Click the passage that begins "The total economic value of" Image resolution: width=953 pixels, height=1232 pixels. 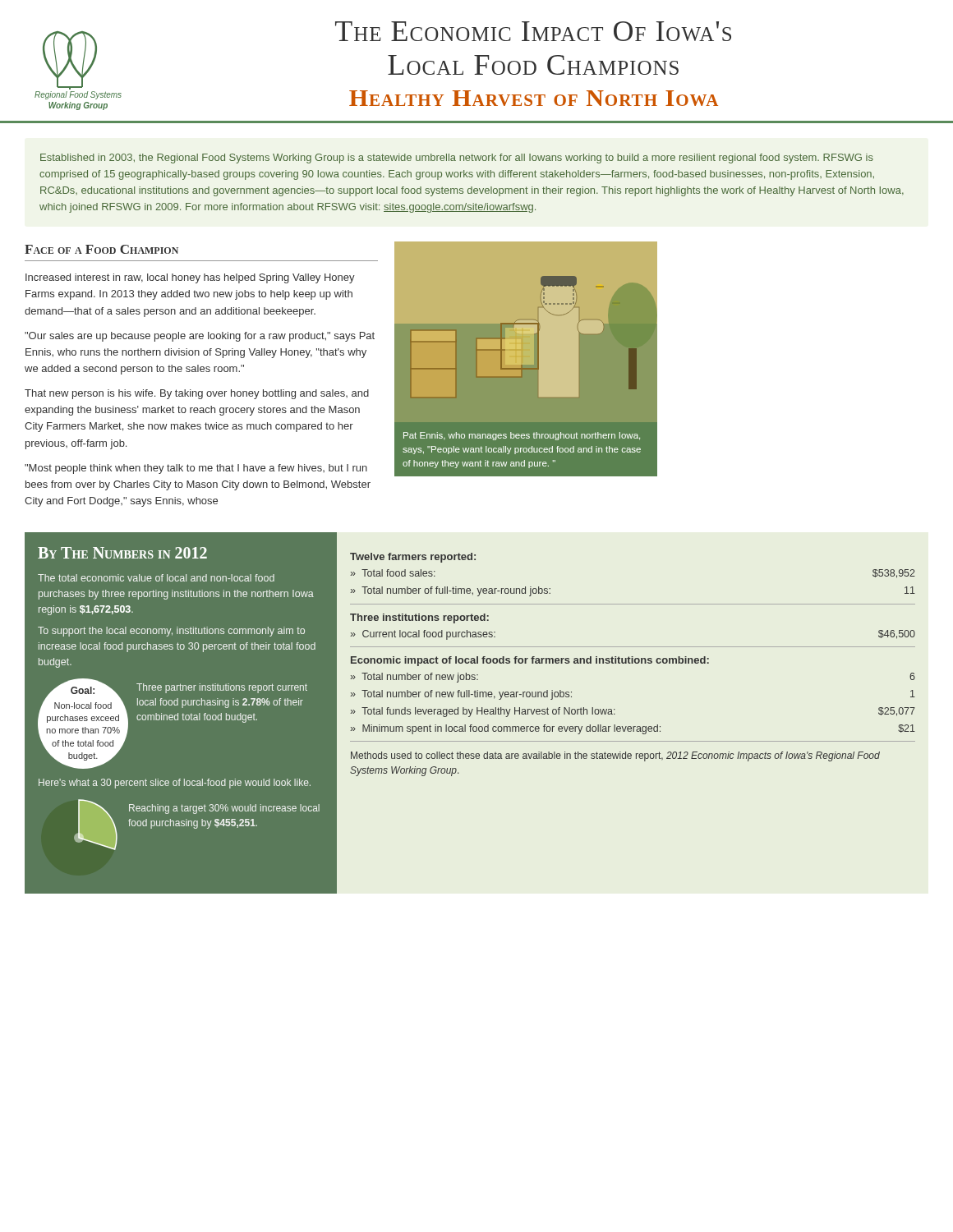176,594
